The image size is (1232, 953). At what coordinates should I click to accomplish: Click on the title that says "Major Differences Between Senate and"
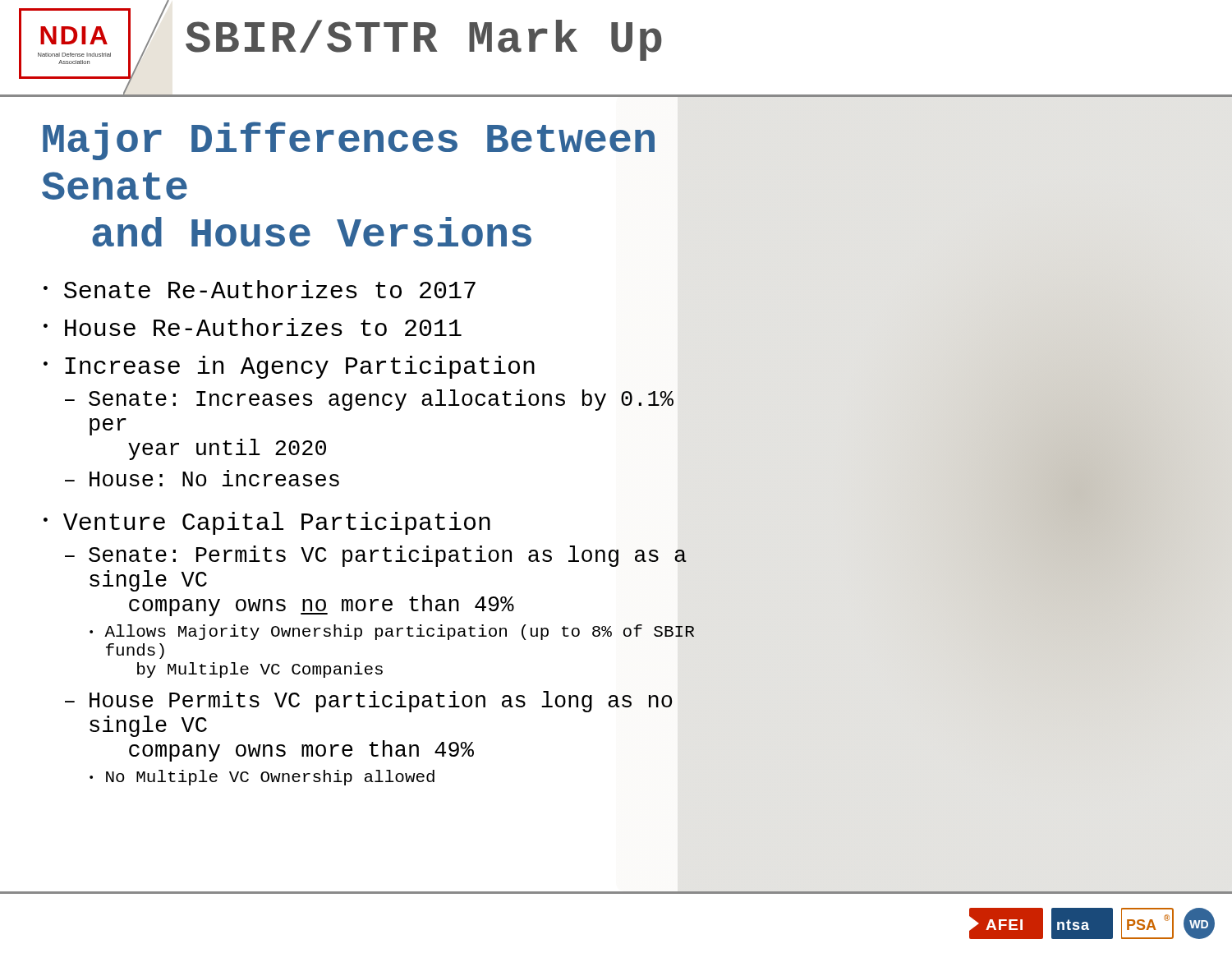[349, 141]
